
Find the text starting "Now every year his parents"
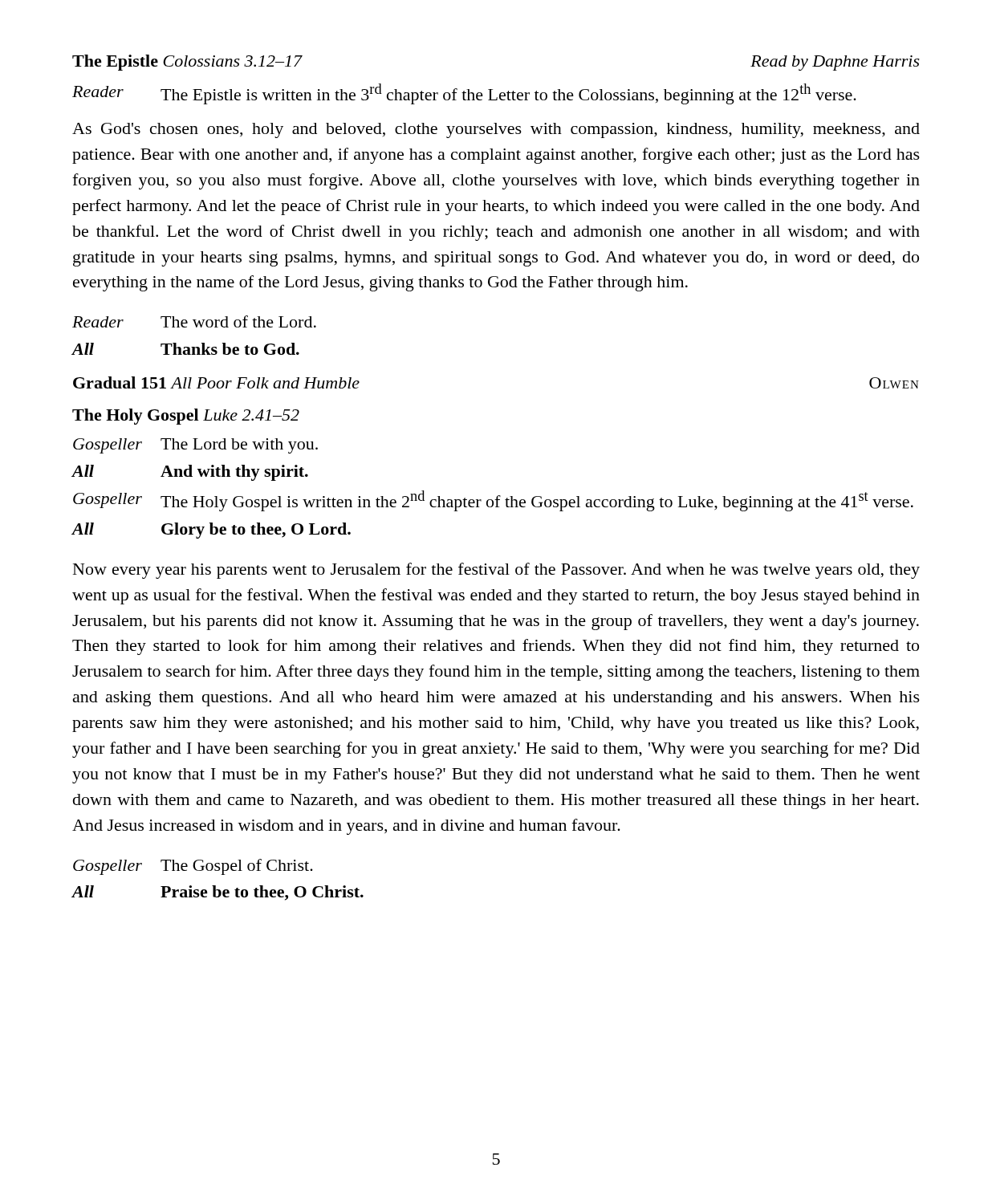click(496, 697)
